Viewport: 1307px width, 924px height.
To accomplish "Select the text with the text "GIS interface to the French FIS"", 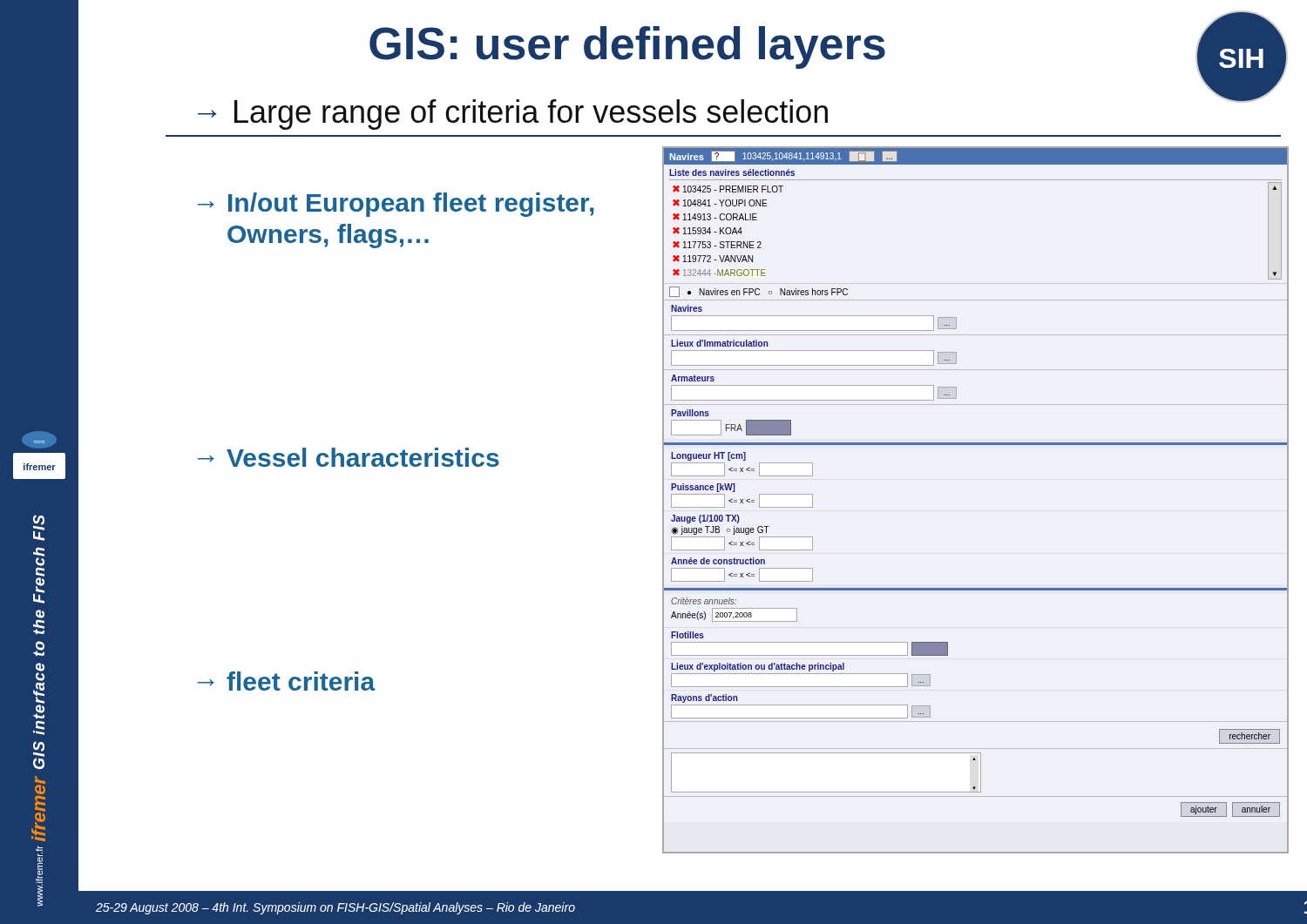I will coord(39,642).
